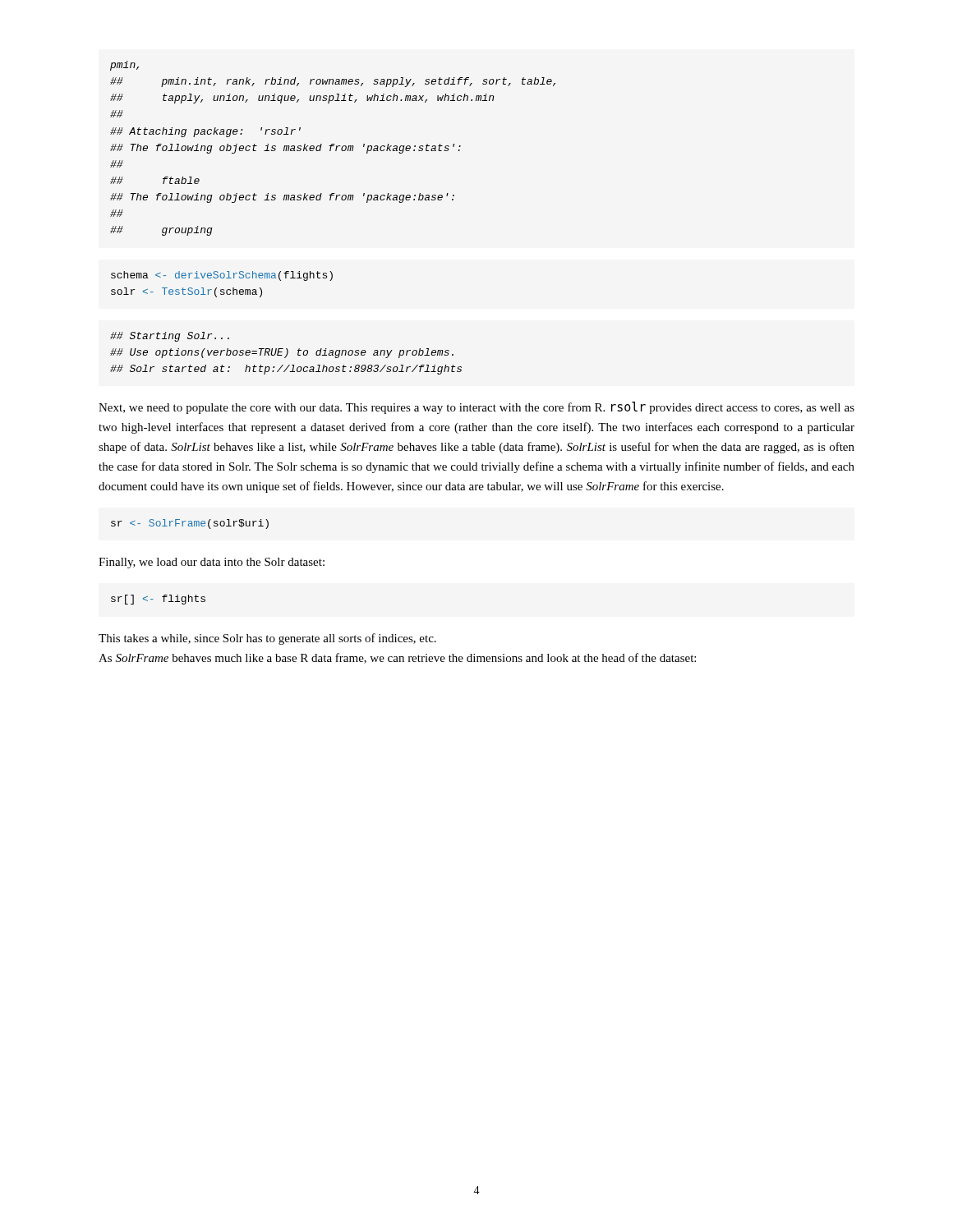The height and width of the screenshot is (1232, 953).
Task: Click on the text containing "sr <- SolrFrame(solr$uri)"
Action: 190,524
